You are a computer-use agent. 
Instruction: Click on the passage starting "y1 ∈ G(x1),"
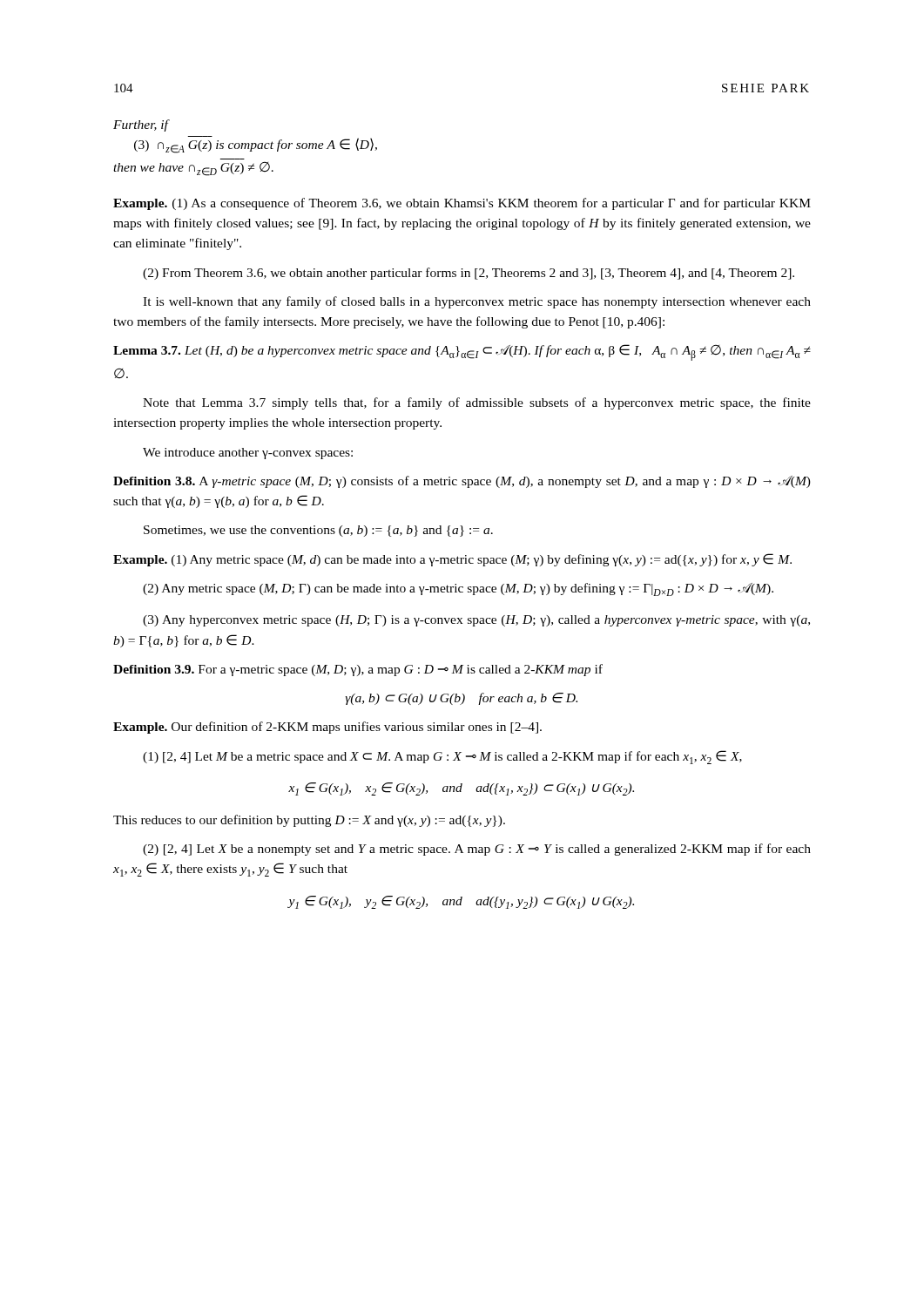tap(462, 902)
